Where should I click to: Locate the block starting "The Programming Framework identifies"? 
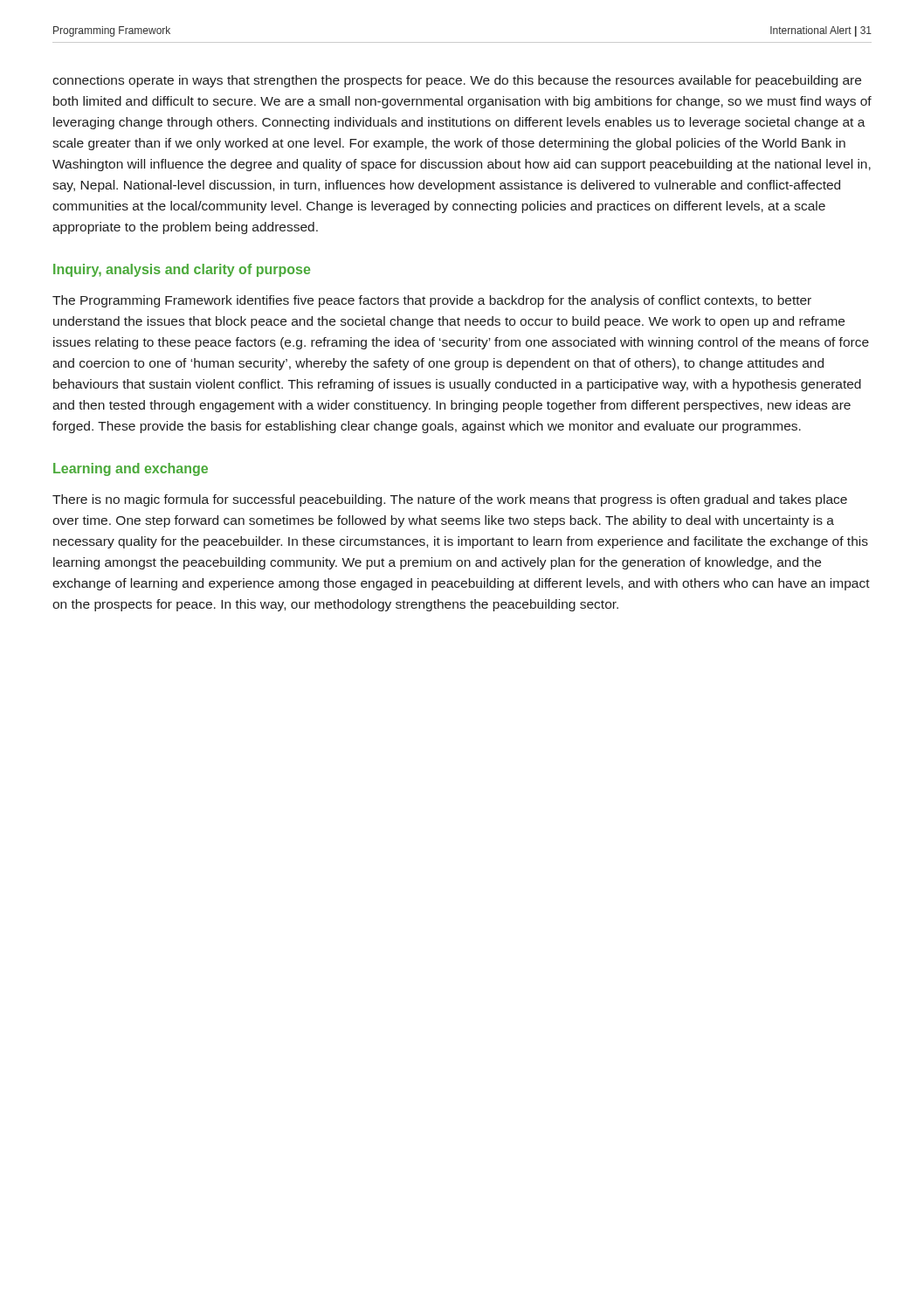(461, 363)
